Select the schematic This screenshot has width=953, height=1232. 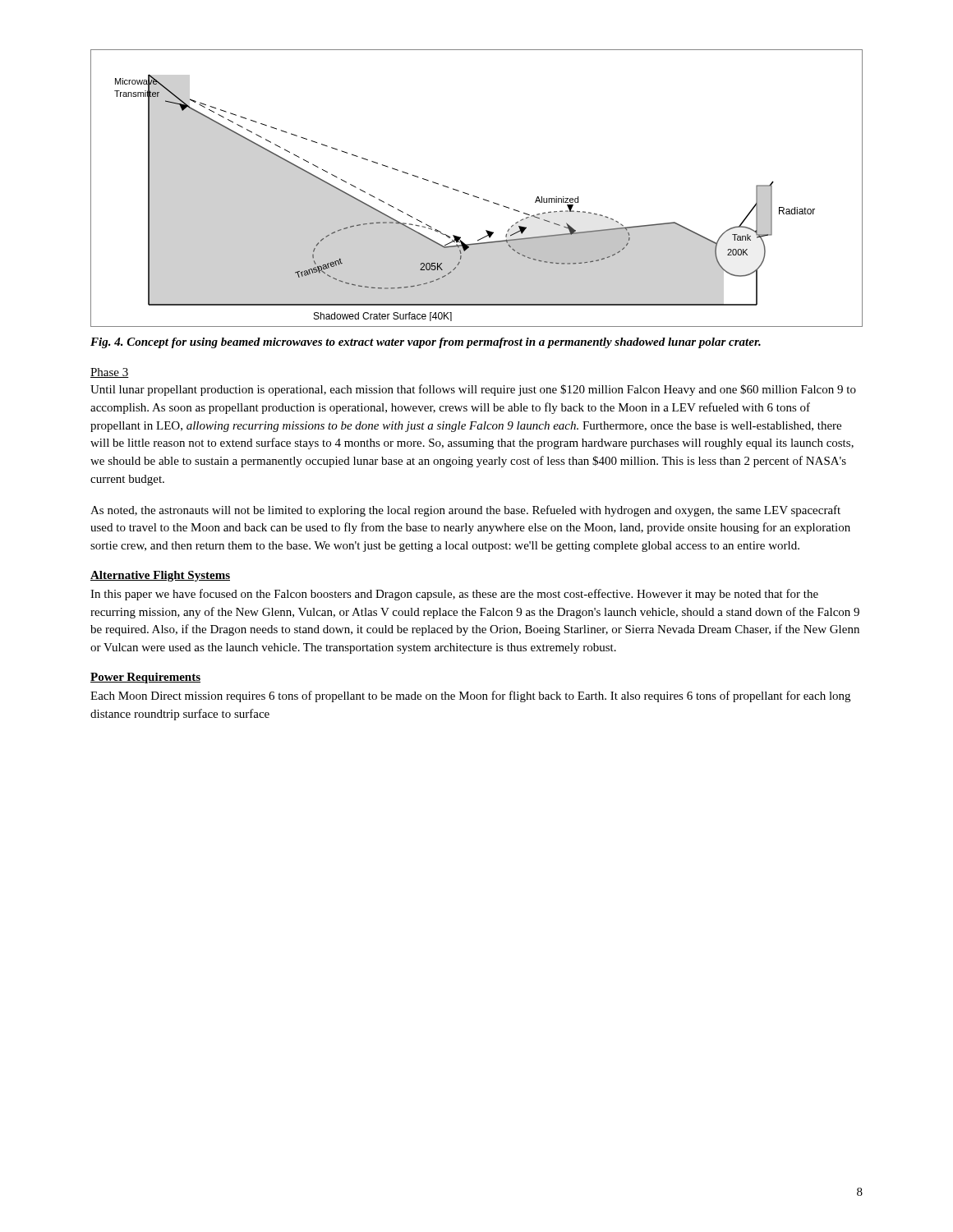(476, 188)
